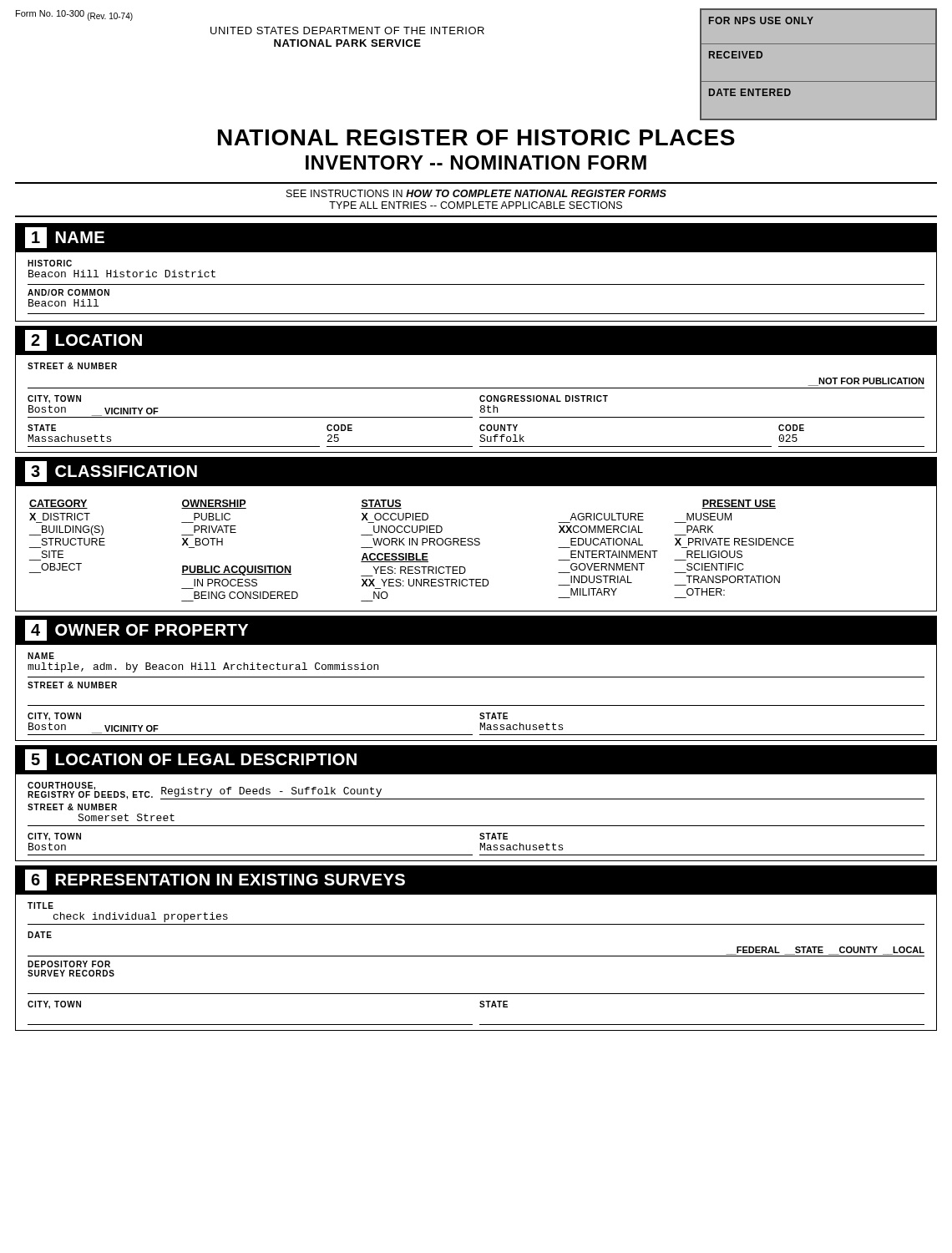Find the section header that says "3 CLASSIFICATION"
Screen dimensions: 1253x952
click(111, 471)
